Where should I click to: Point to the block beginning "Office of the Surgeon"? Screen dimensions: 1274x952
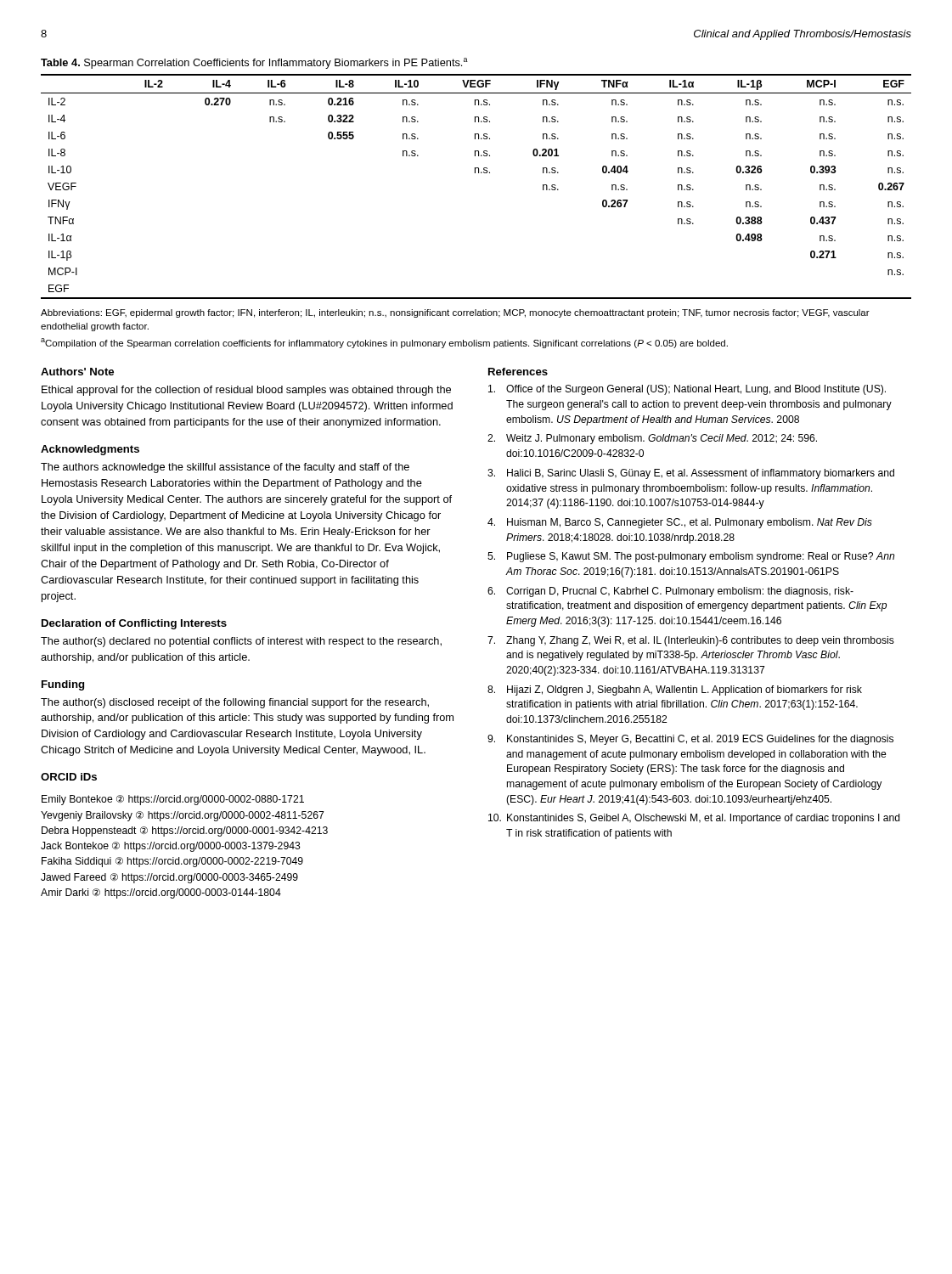tap(696, 405)
